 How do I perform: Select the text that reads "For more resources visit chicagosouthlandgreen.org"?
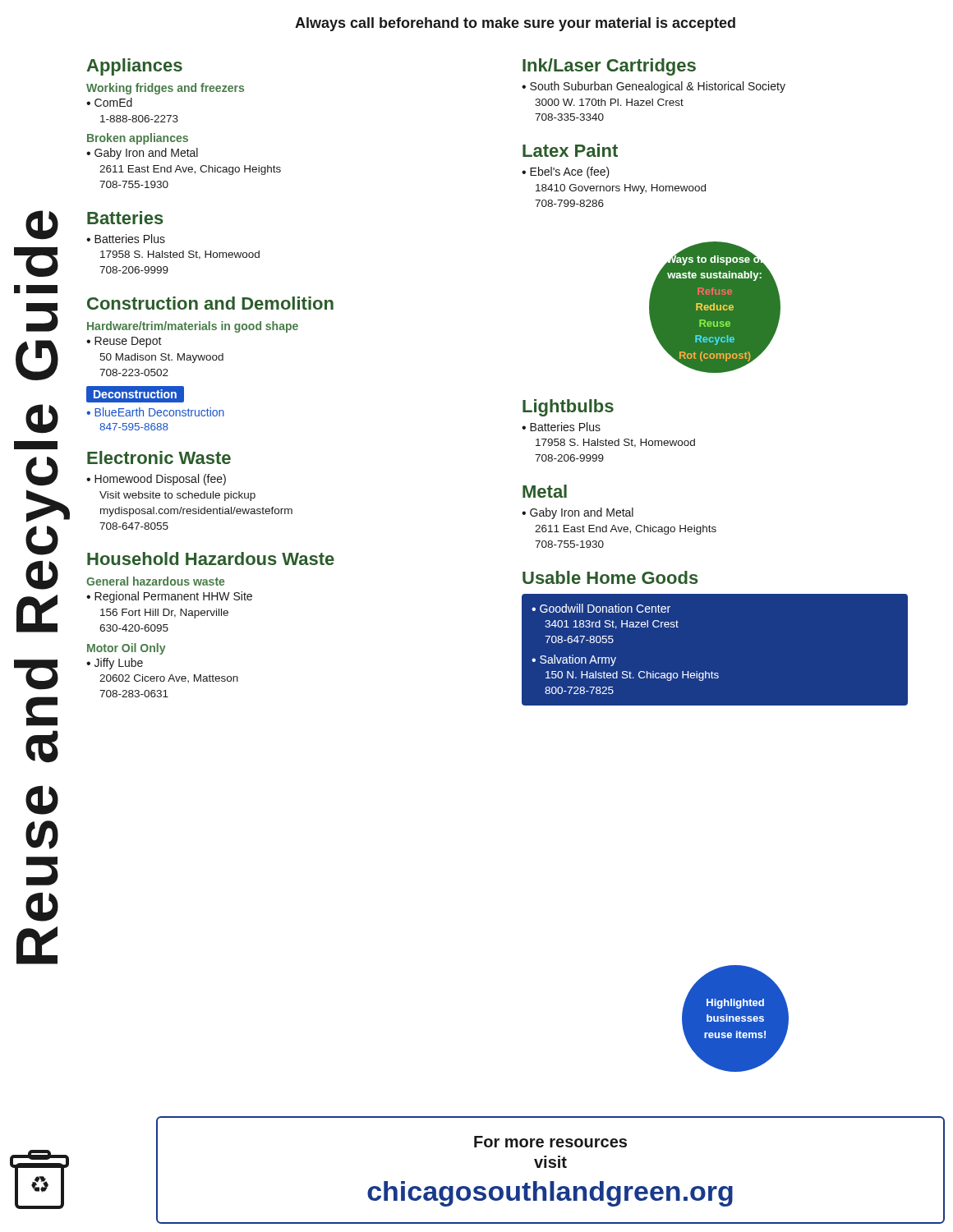point(550,1170)
